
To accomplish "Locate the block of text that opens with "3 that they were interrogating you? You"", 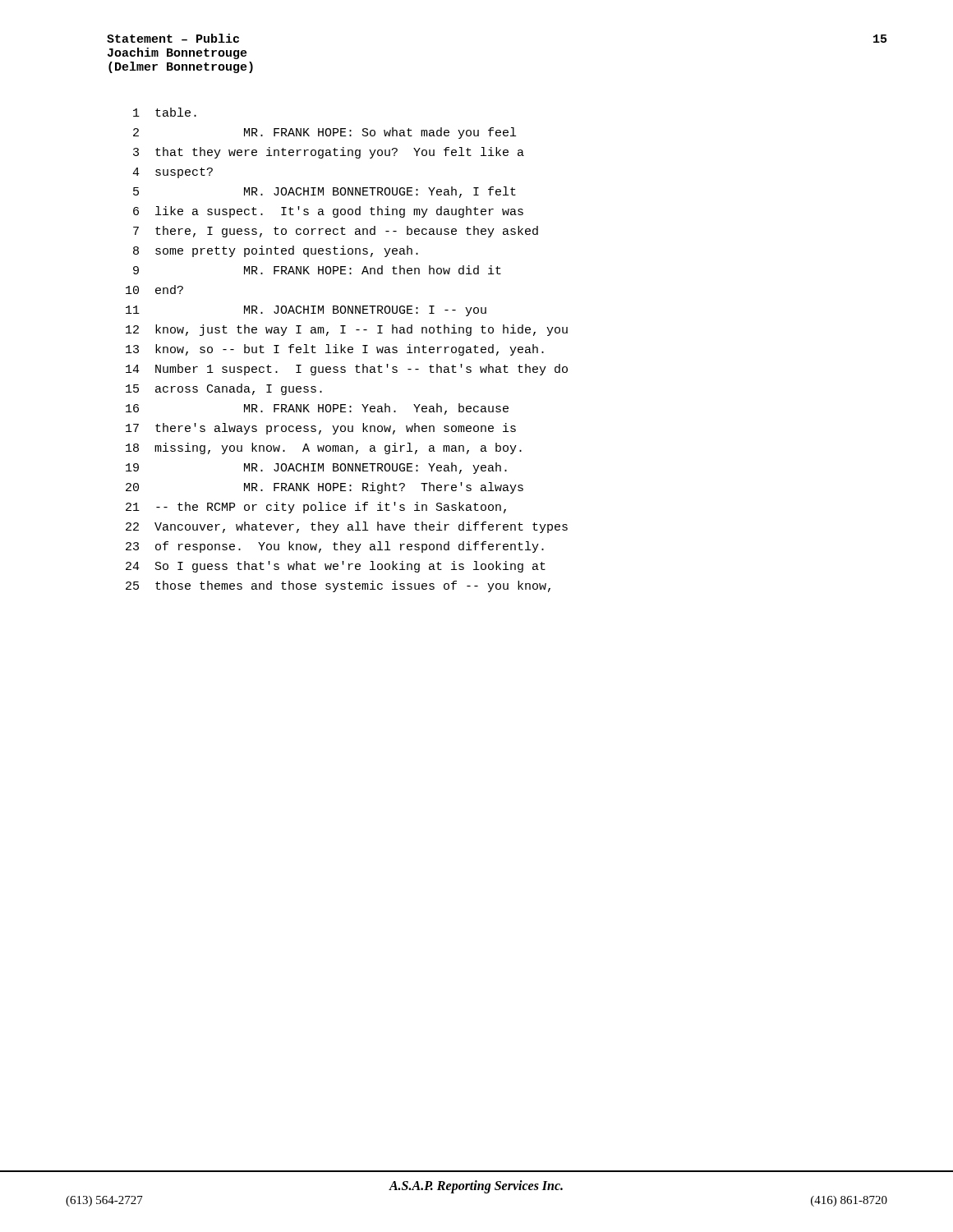I will click(x=497, y=153).
